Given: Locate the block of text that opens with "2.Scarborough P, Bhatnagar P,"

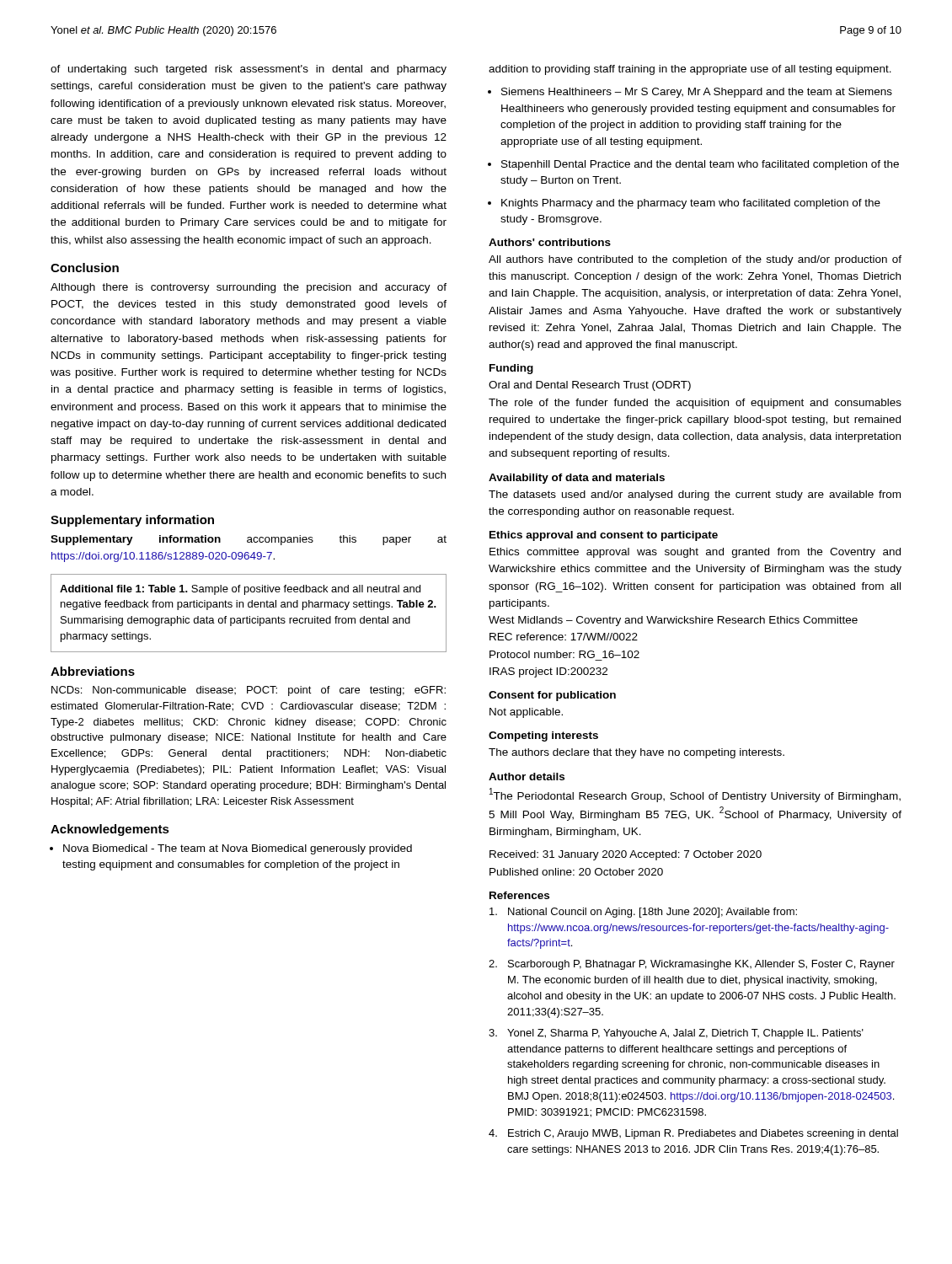Looking at the screenshot, I should (x=695, y=988).
